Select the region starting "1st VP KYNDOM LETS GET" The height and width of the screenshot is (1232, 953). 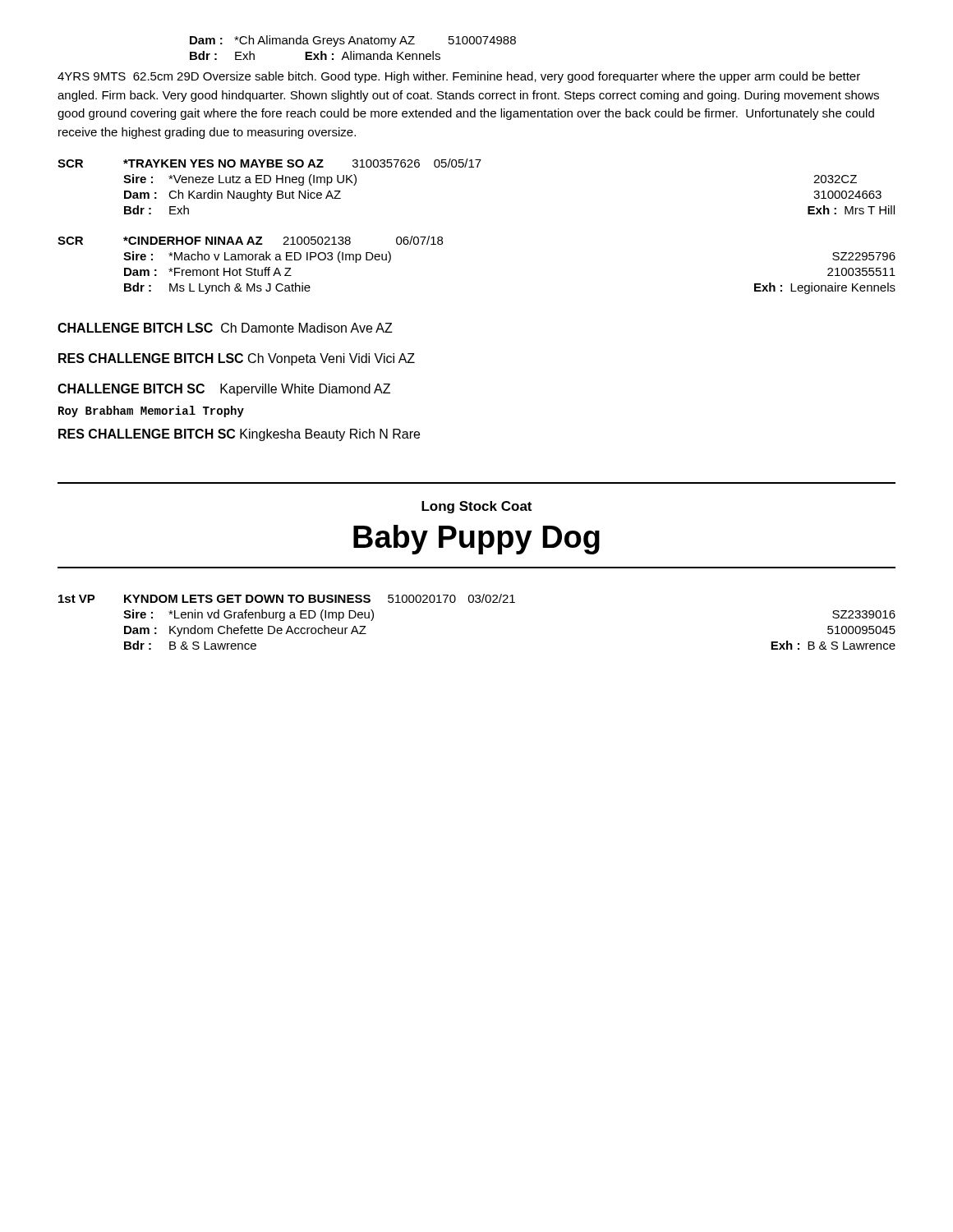(287, 598)
